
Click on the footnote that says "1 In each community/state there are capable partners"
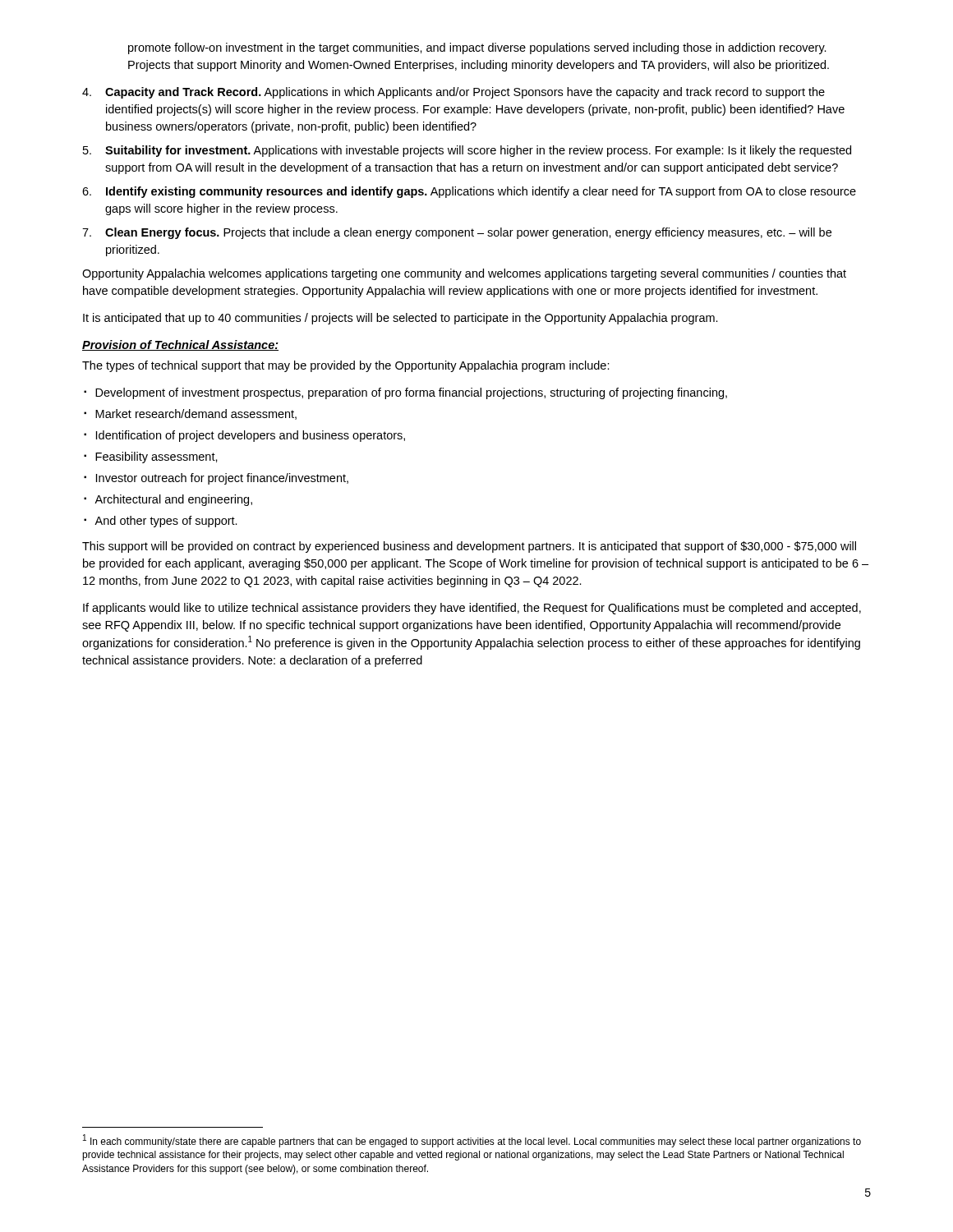coord(476,1154)
